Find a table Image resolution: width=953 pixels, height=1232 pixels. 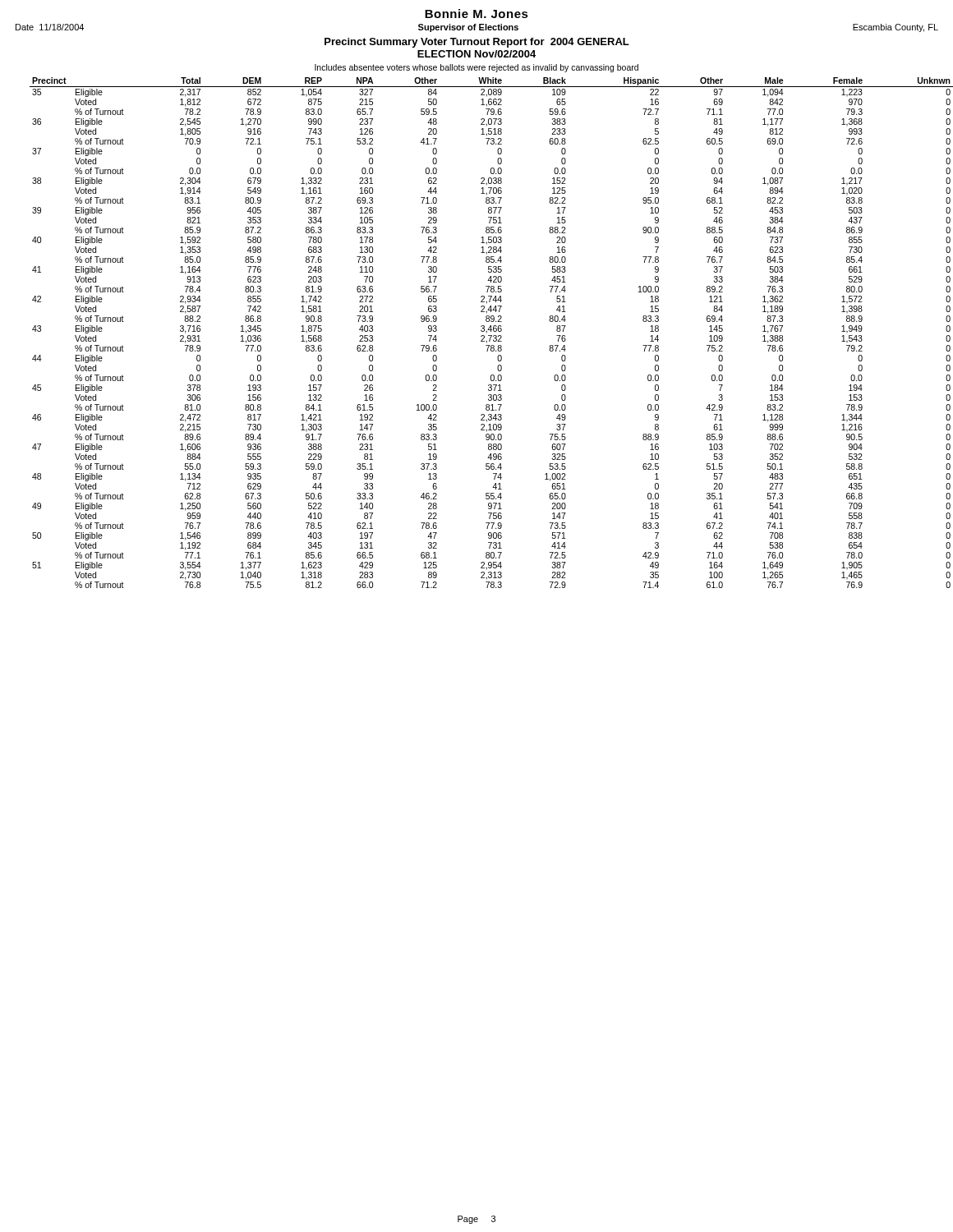[476, 333]
